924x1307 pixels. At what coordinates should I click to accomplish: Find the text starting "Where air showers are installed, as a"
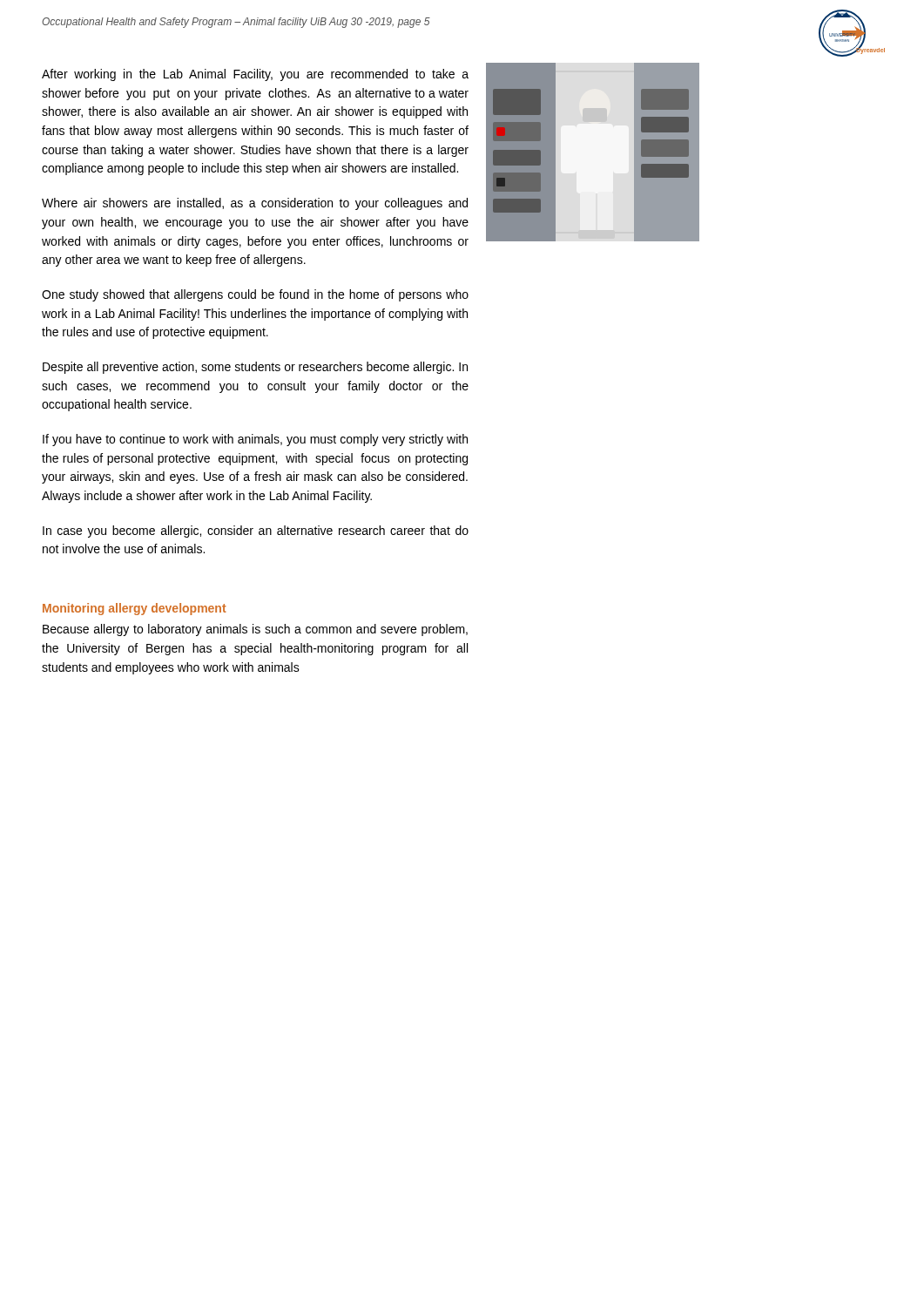(x=255, y=231)
